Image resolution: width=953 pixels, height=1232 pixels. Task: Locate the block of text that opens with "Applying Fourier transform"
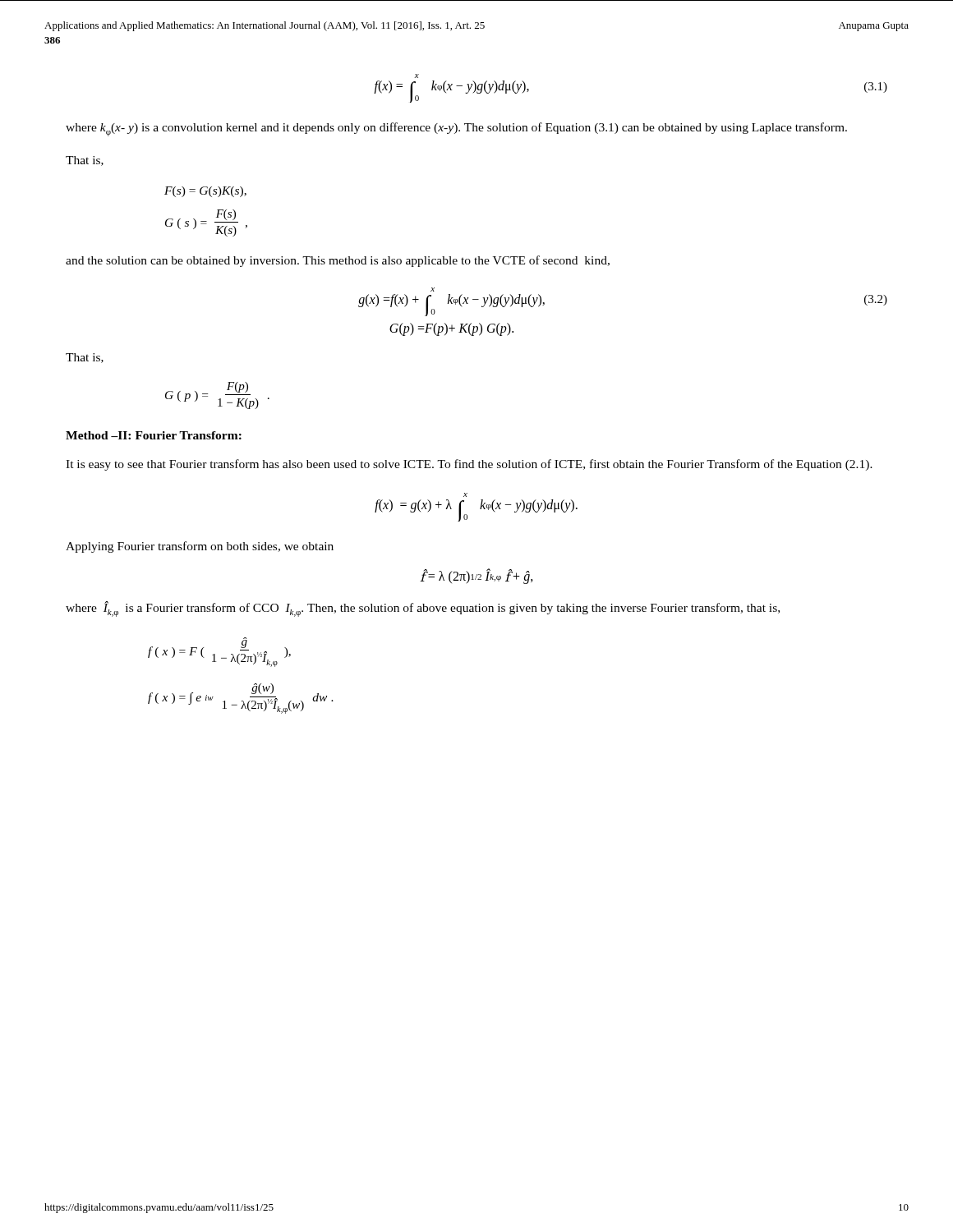(200, 546)
